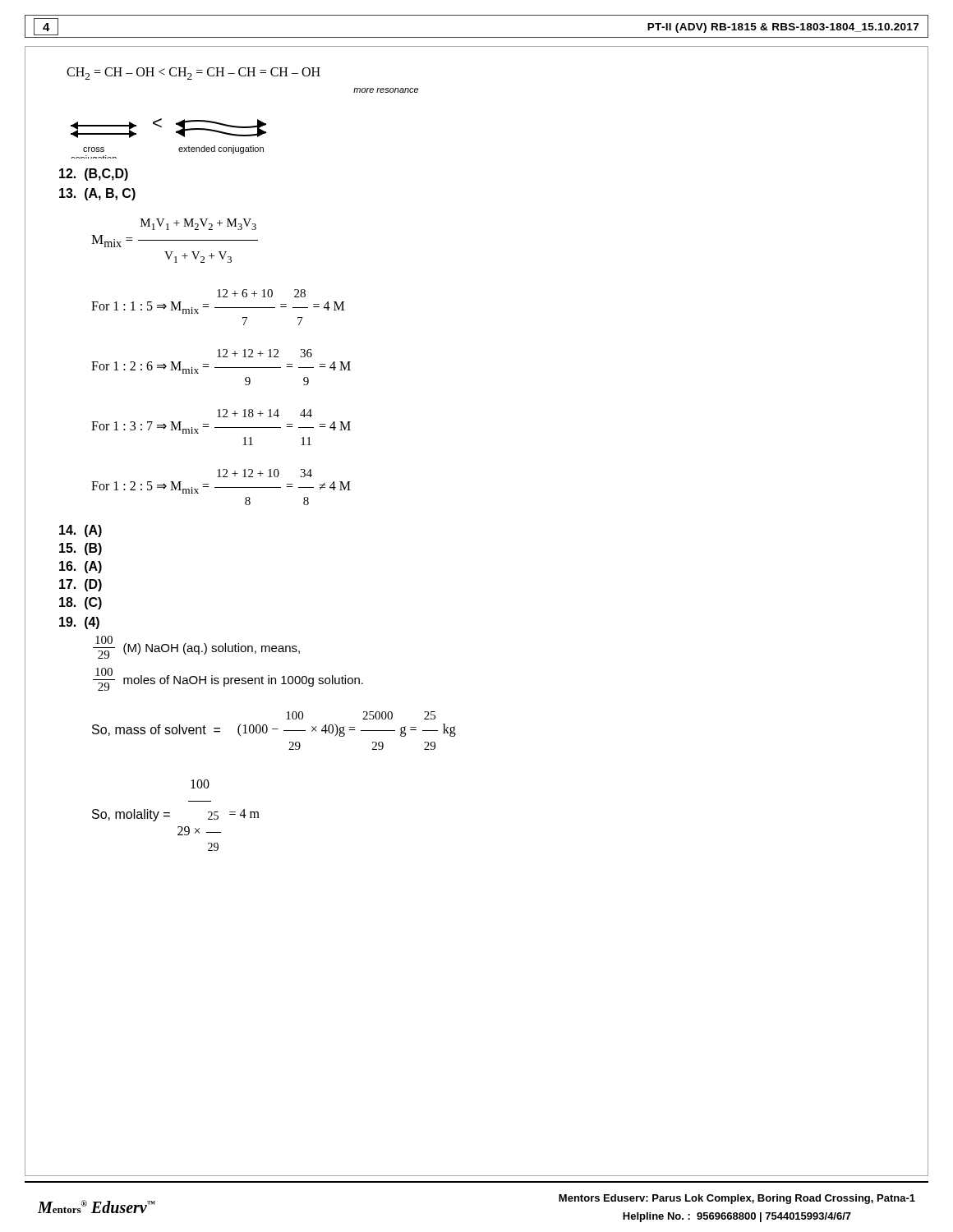Navigate to the text block starting "For 1 : 2 : 5 ⇒ Mmix"
This screenshot has height=1232, width=953.
click(221, 487)
